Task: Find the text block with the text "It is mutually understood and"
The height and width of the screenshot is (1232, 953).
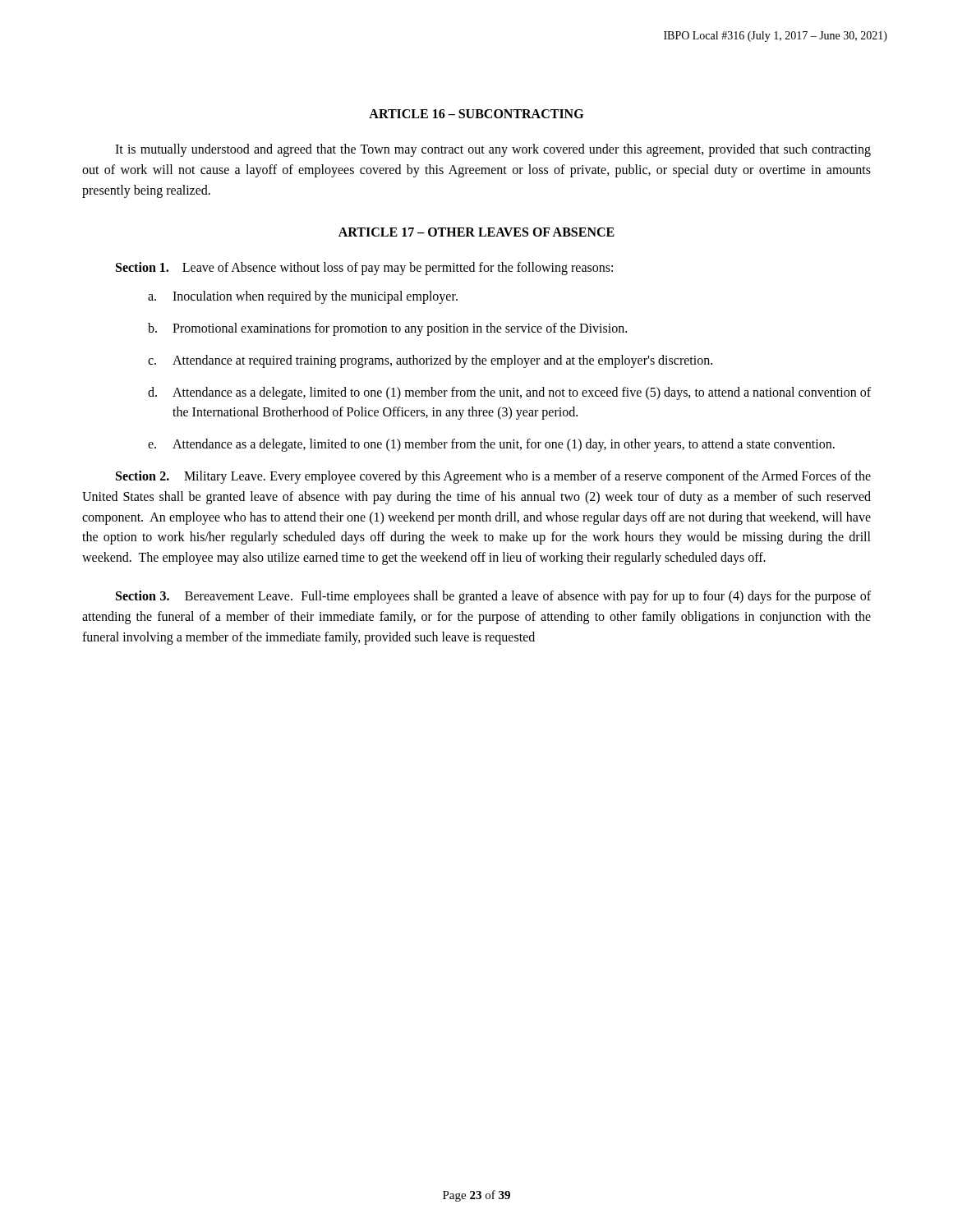Action: tap(476, 169)
